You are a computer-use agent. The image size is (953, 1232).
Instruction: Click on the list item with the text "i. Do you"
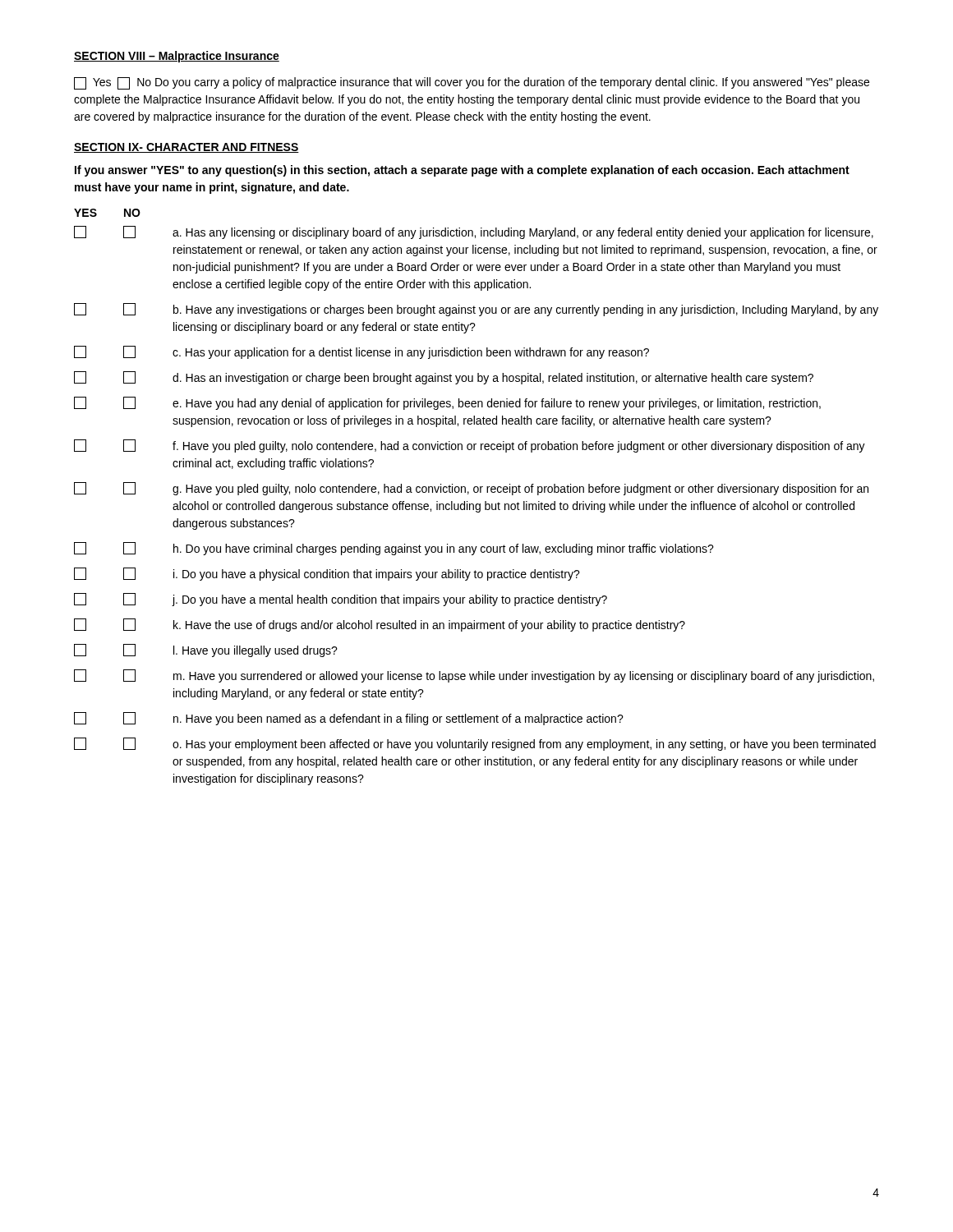pyautogui.click(x=476, y=574)
